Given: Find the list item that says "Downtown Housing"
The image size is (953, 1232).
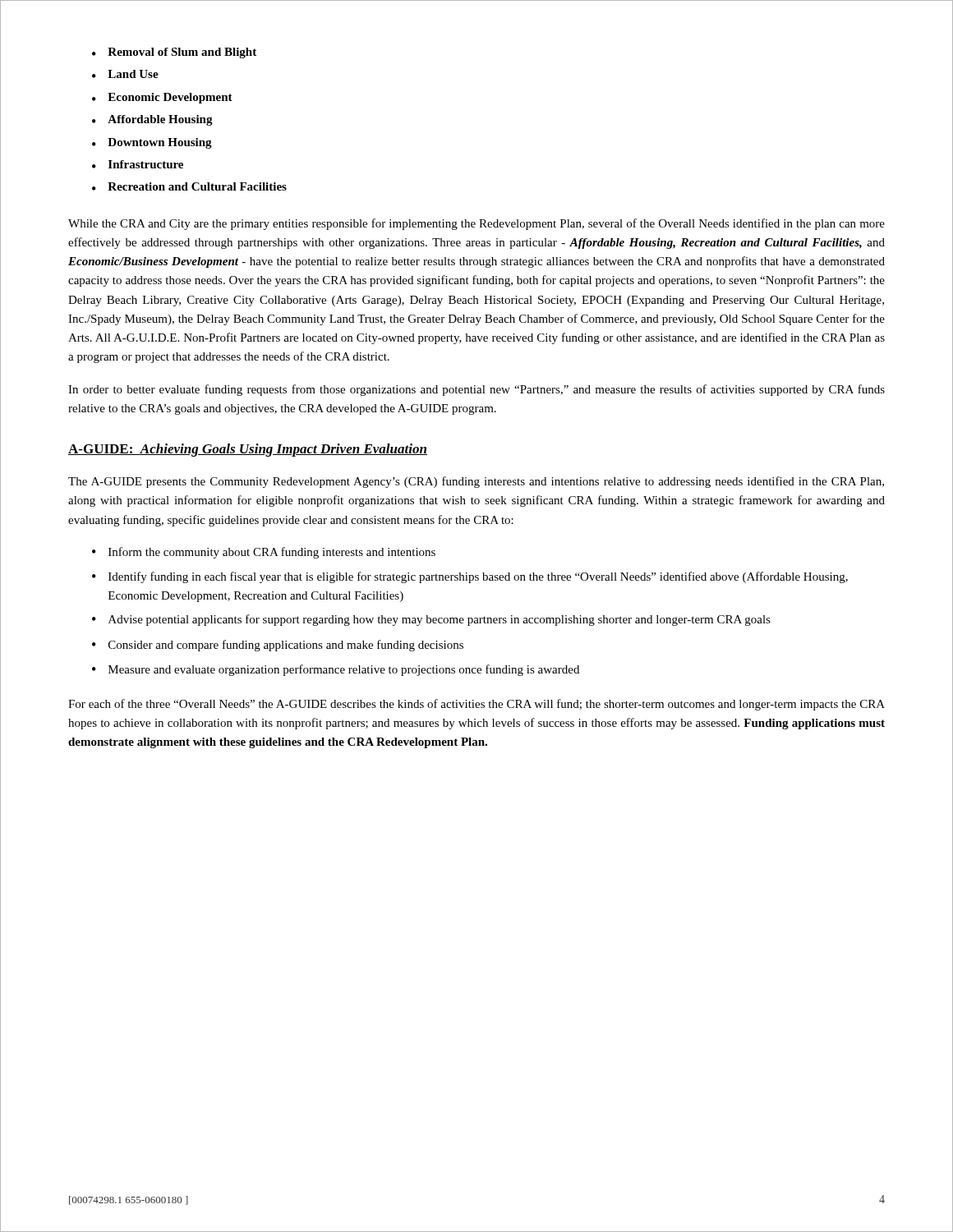Looking at the screenshot, I should click(x=160, y=142).
